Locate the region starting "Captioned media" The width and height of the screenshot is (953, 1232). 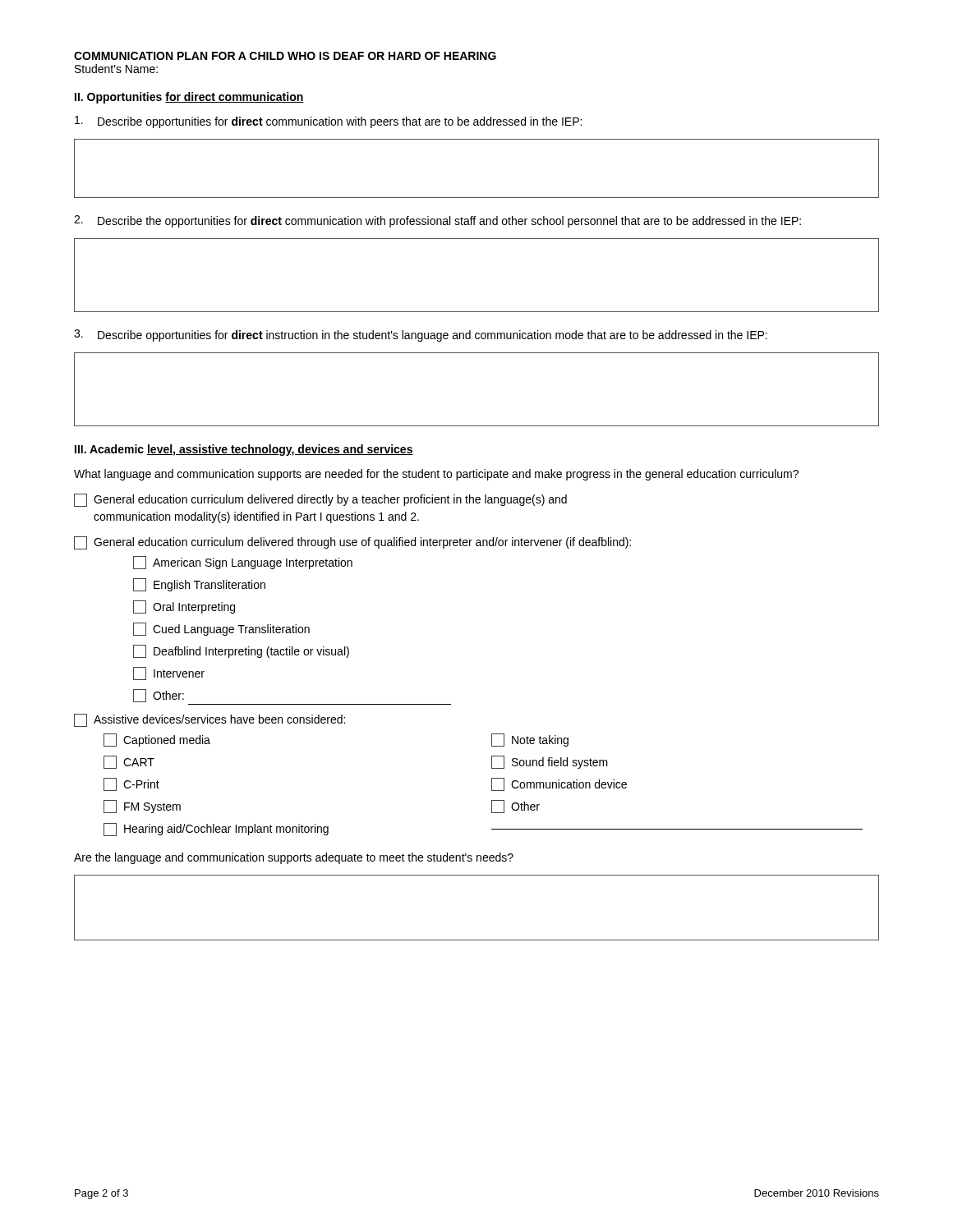157,740
